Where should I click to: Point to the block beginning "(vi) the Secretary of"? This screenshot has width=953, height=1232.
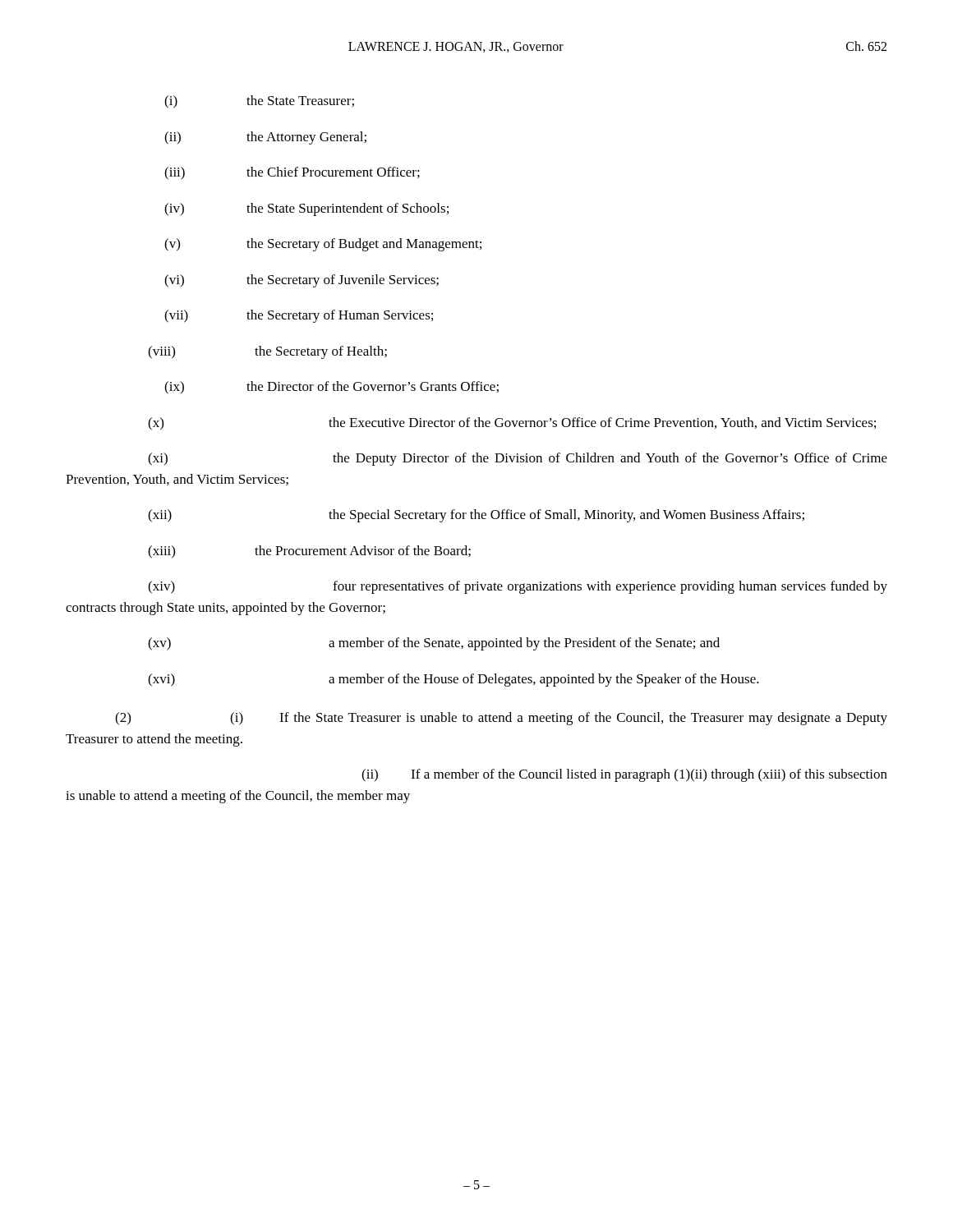coord(302,281)
